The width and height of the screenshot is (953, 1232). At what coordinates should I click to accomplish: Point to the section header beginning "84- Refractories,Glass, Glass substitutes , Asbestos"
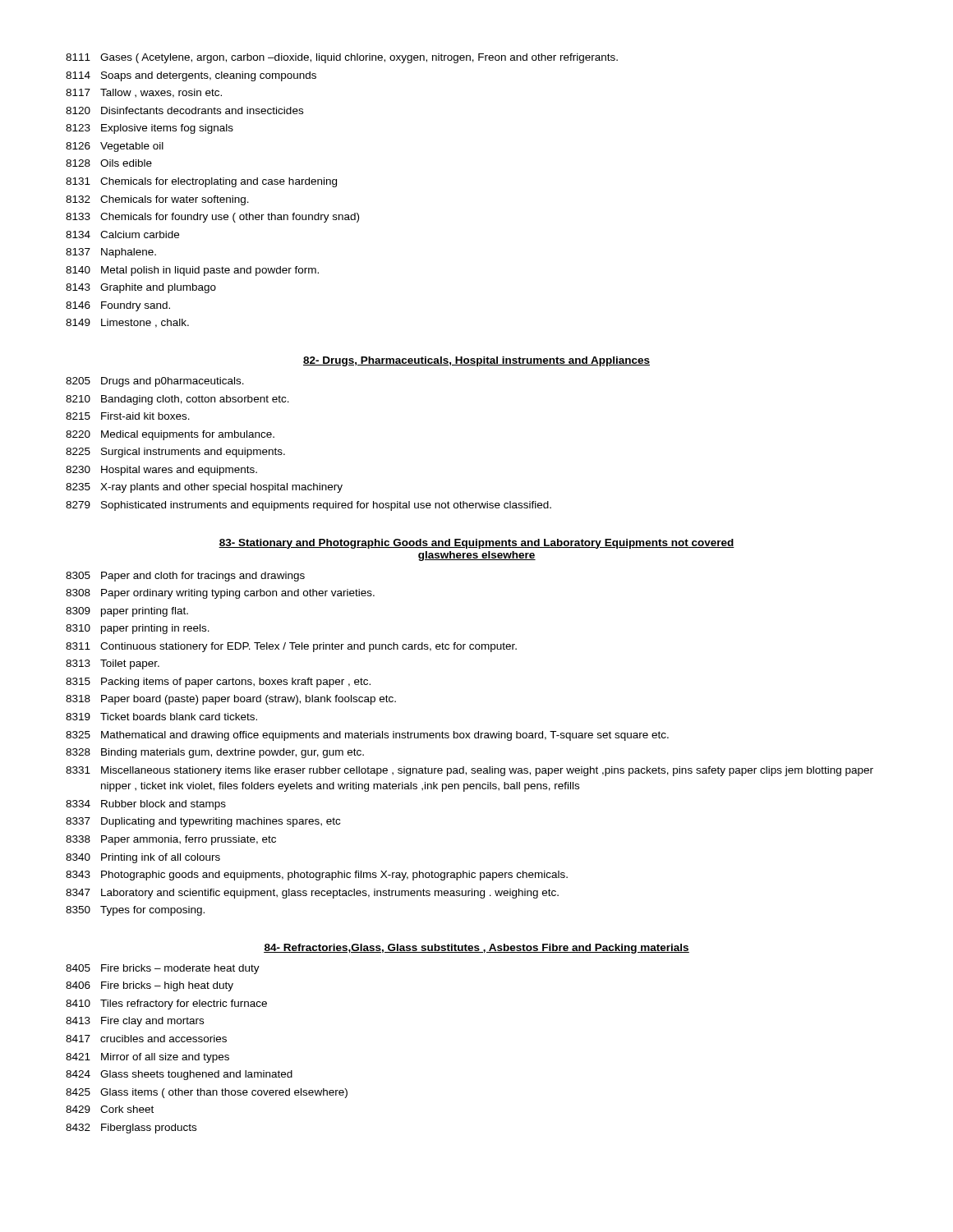pyautogui.click(x=476, y=947)
